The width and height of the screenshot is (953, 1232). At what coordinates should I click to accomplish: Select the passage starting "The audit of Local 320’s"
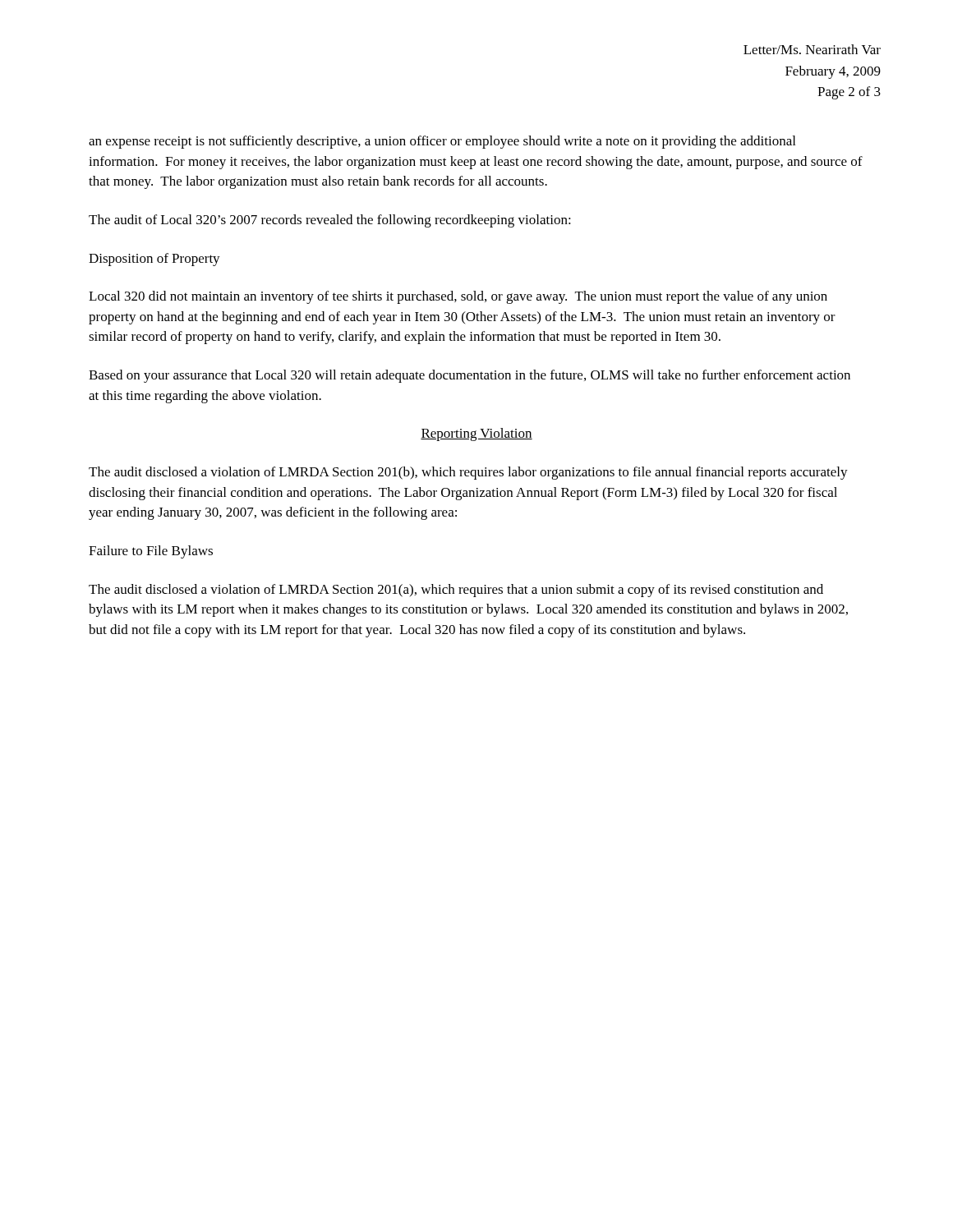[330, 220]
